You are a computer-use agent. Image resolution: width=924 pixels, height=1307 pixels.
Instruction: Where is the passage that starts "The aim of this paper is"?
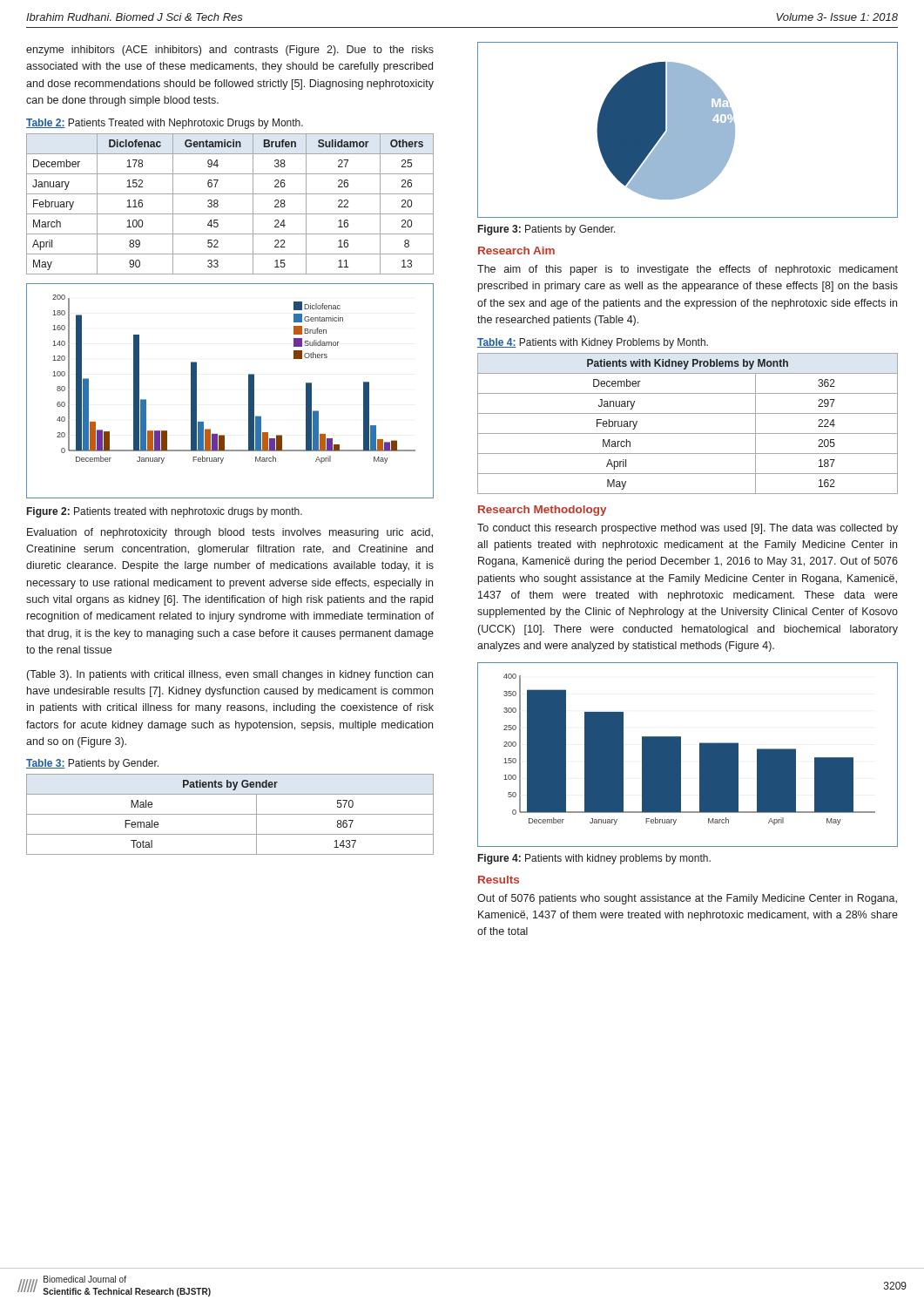click(688, 295)
